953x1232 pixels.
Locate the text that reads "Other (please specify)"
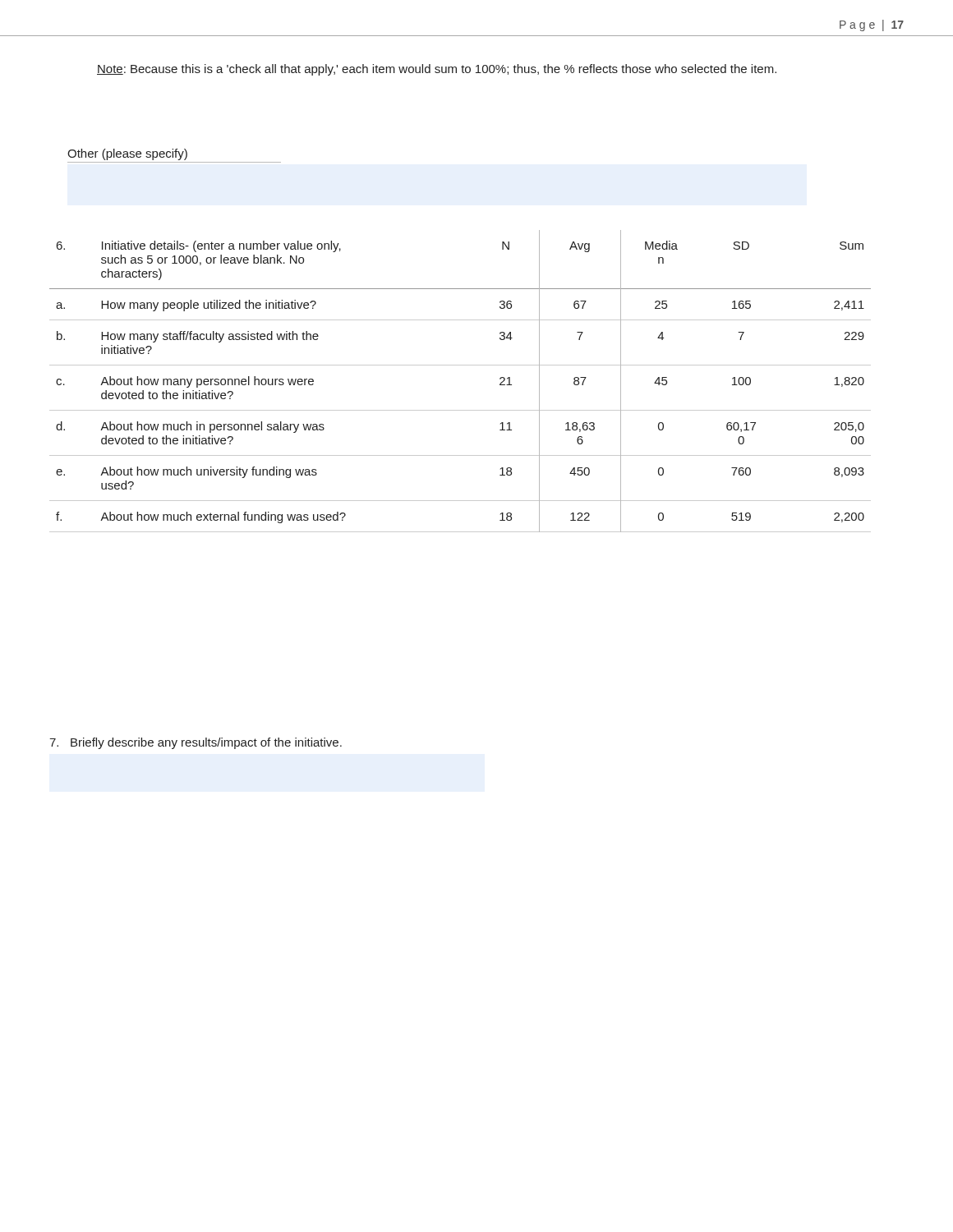[x=128, y=153]
